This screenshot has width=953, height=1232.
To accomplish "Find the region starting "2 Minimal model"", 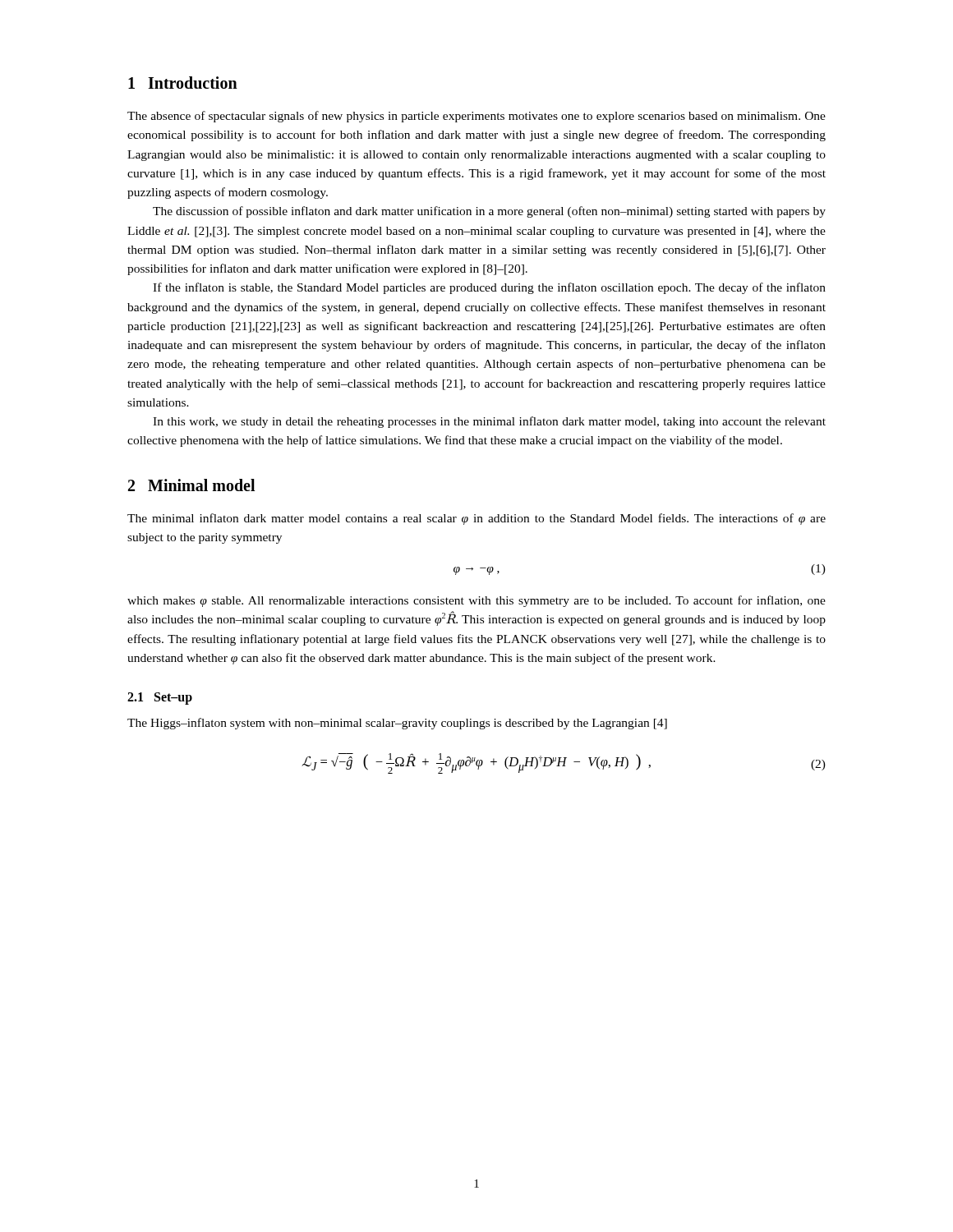I will (x=191, y=485).
